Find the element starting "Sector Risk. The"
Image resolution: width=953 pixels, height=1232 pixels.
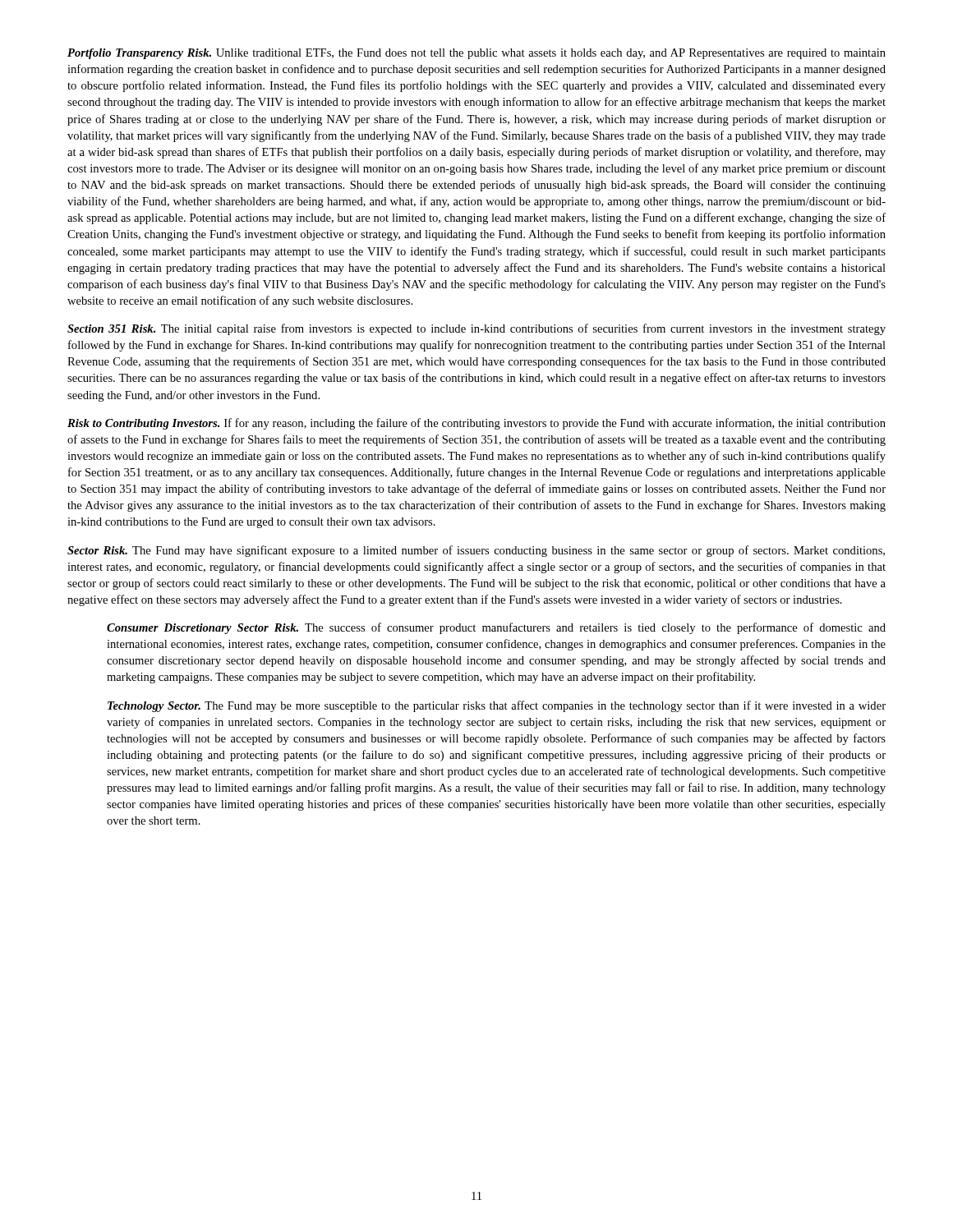[476, 575]
